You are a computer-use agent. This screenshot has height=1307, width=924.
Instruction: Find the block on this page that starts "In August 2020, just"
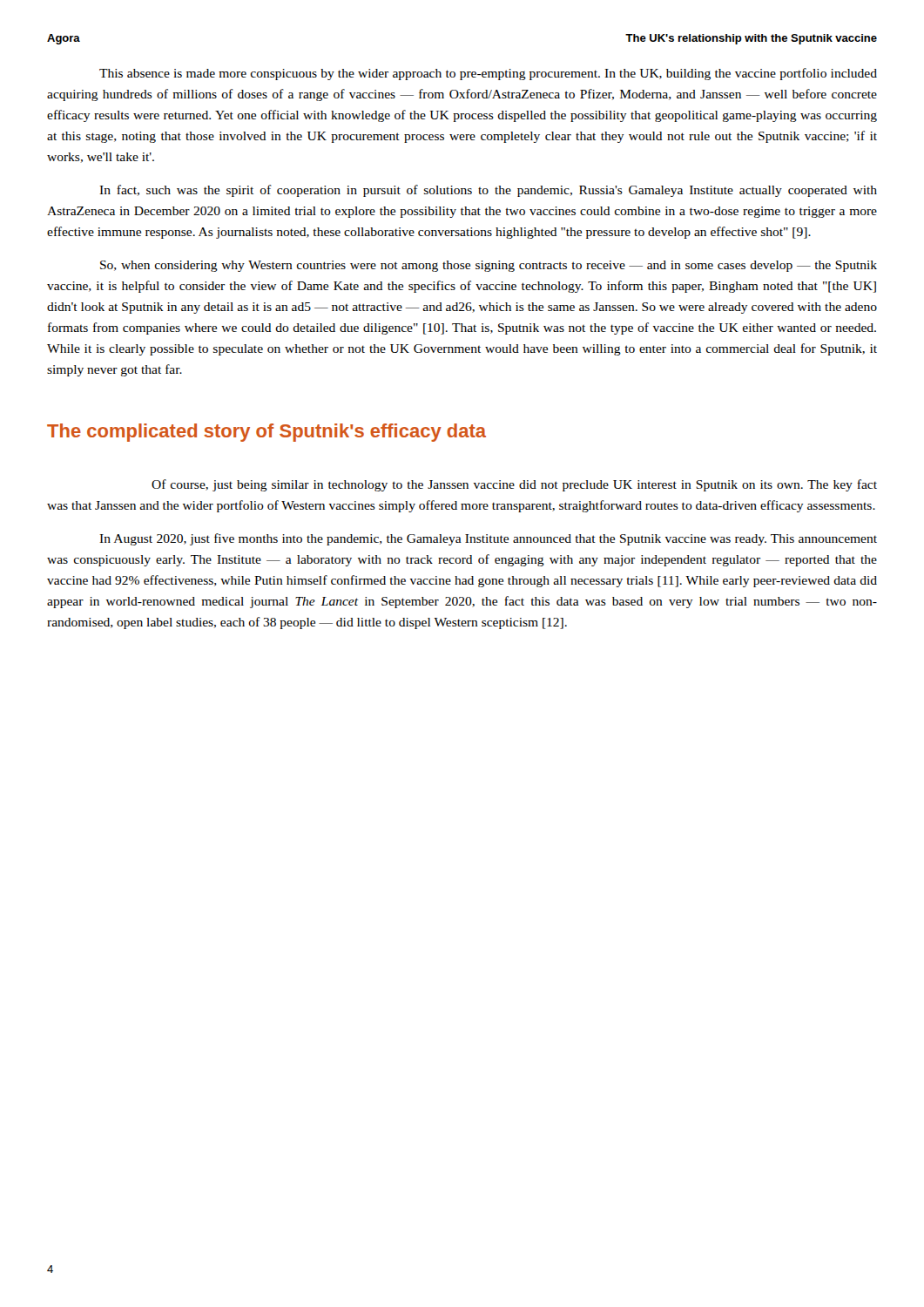(462, 581)
